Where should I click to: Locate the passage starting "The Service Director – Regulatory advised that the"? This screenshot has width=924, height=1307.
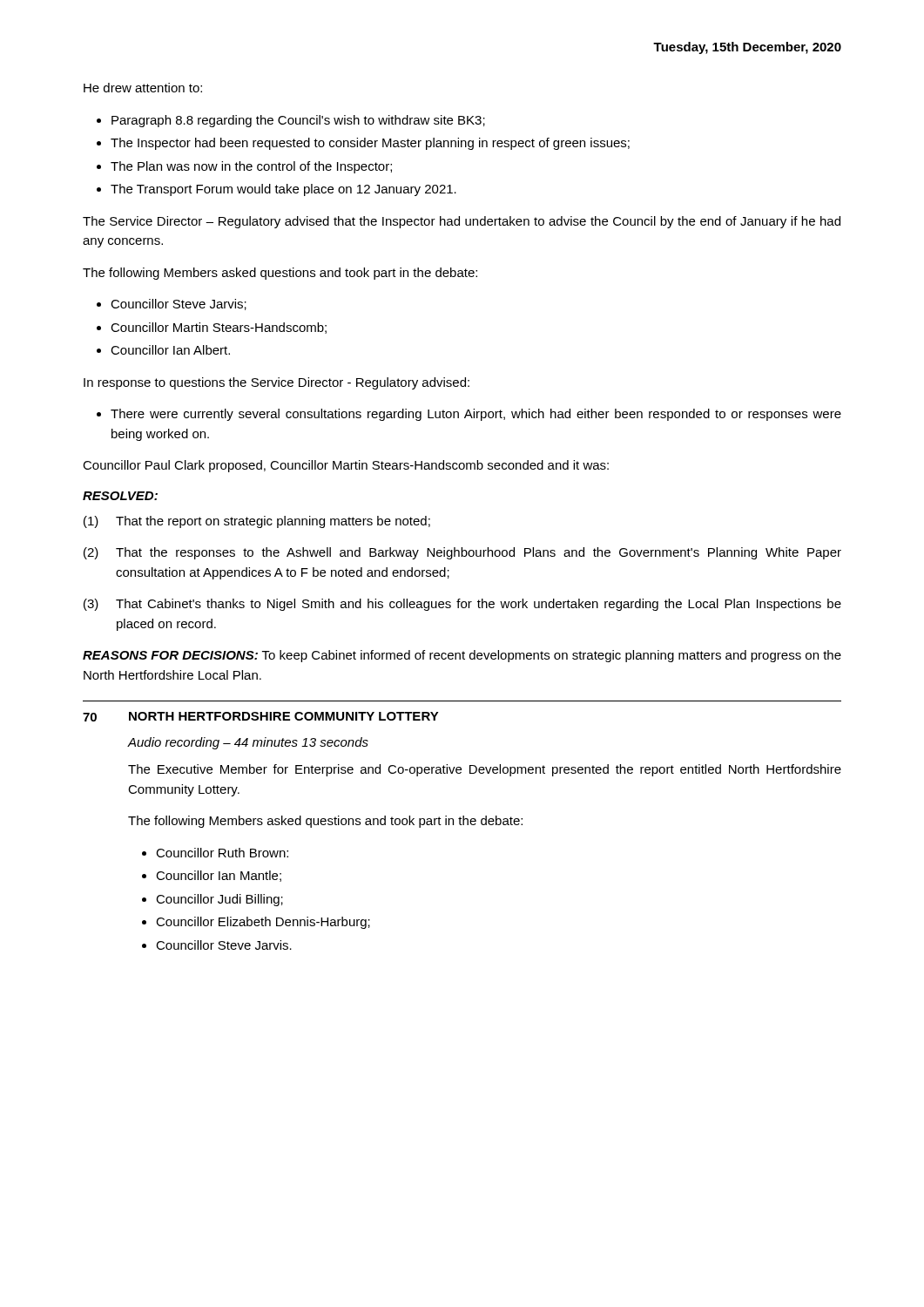click(462, 230)
